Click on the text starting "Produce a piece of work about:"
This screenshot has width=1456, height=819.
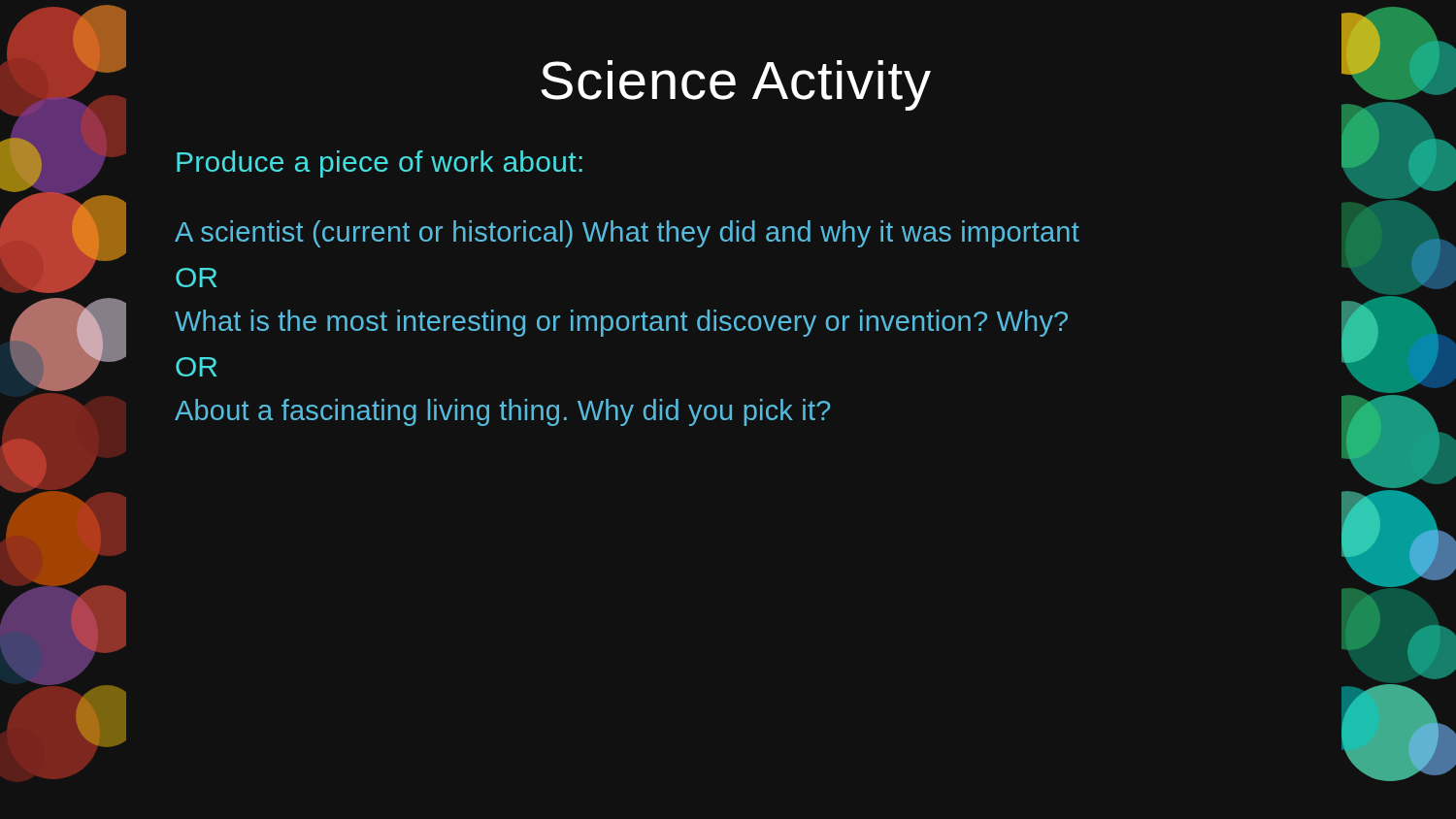[x=380, y=162]
